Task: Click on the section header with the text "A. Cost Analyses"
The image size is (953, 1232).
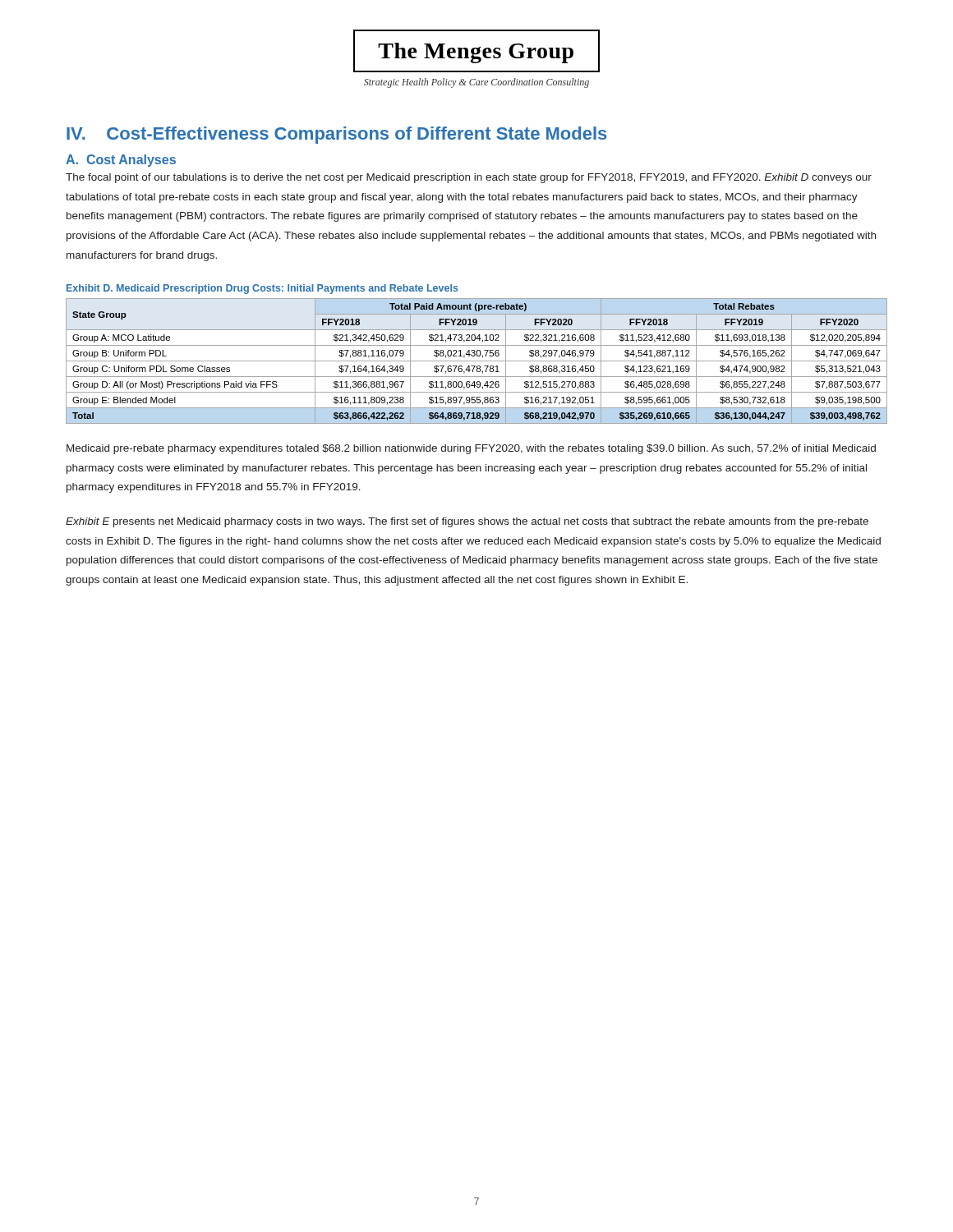Action: [121, 160]
